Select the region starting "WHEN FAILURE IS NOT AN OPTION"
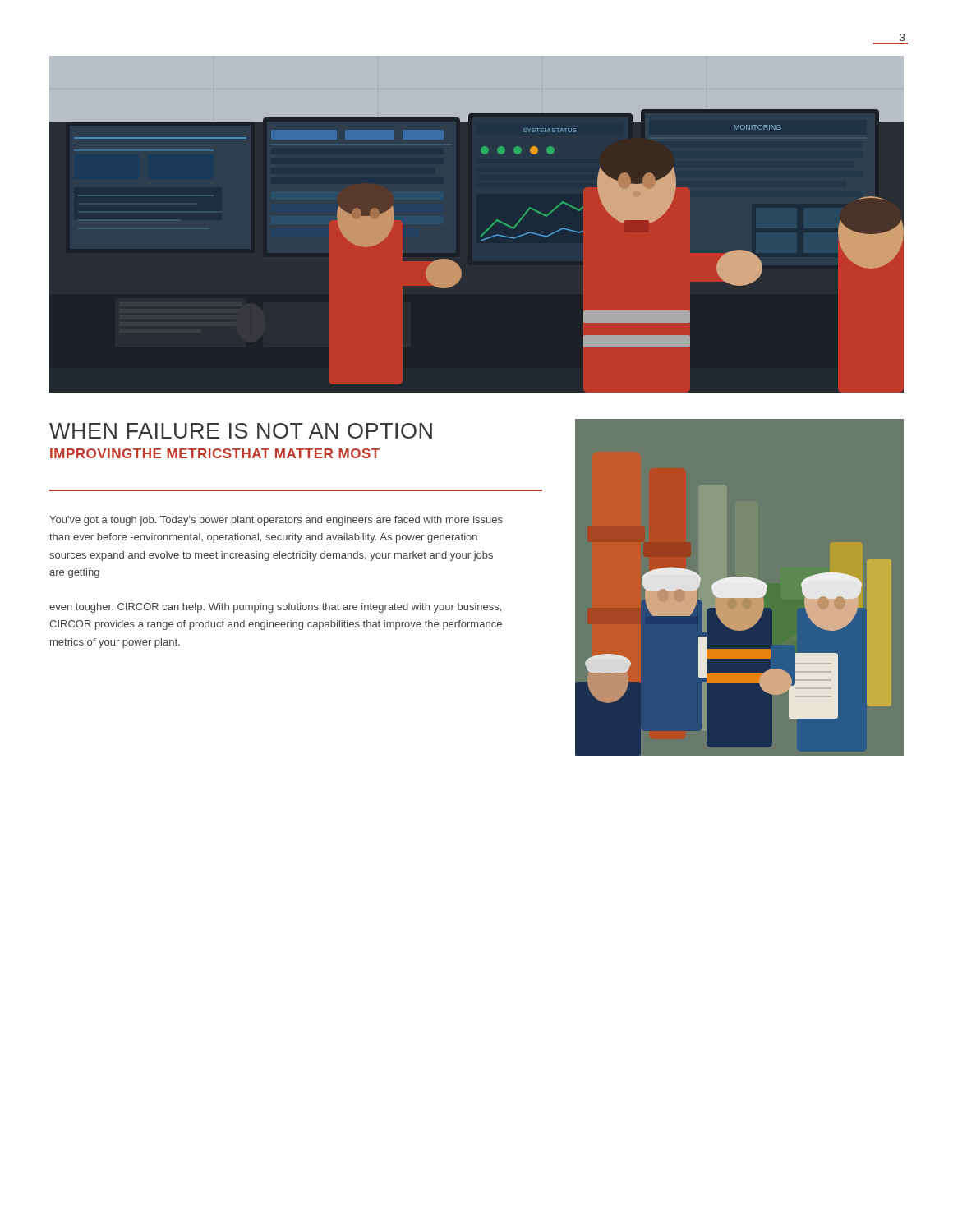Screen dimensions: 1232x953 click(296, 441)
